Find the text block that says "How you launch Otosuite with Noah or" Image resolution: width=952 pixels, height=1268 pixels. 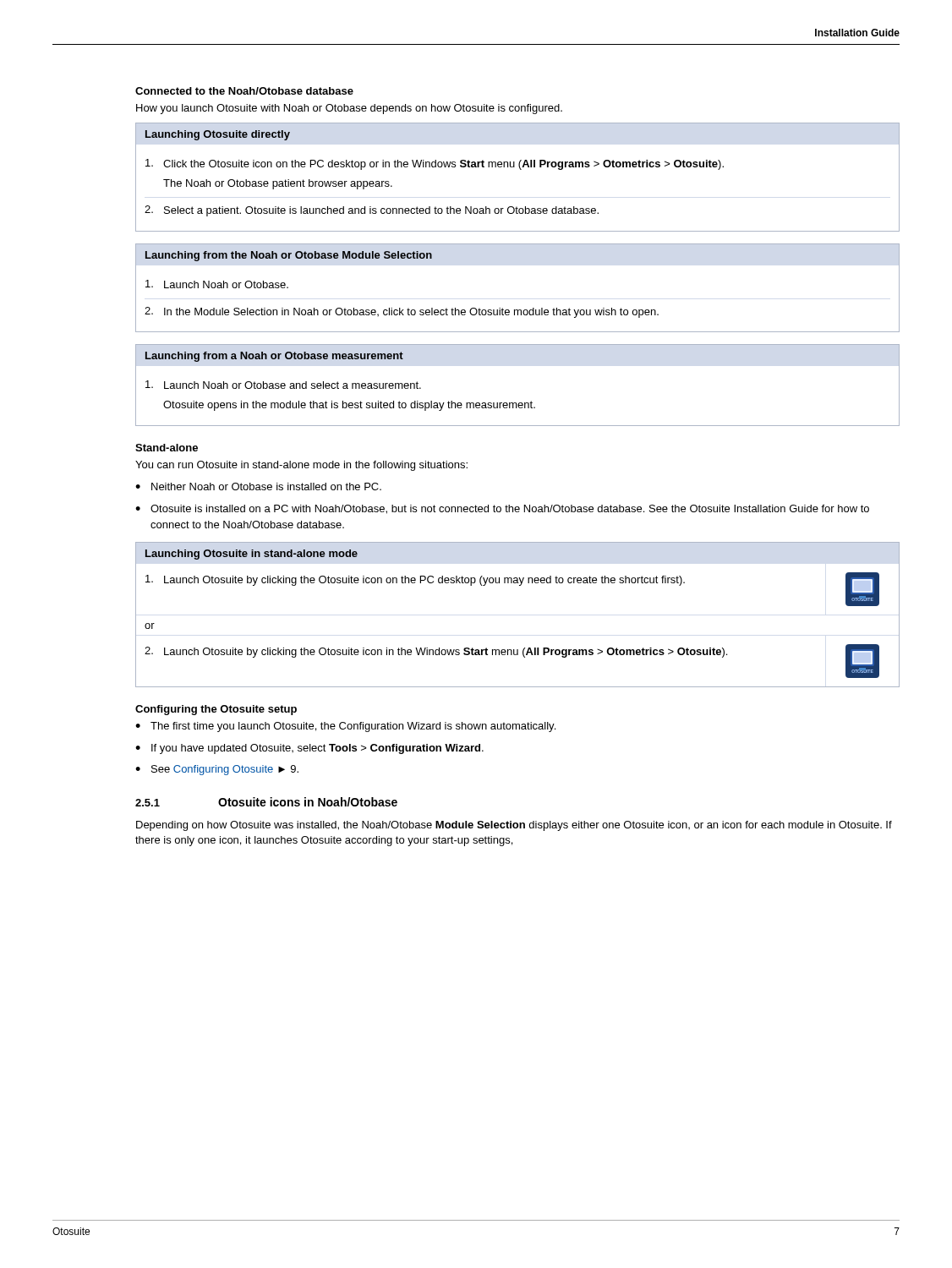pyautogui.click(x=349, y=108)
